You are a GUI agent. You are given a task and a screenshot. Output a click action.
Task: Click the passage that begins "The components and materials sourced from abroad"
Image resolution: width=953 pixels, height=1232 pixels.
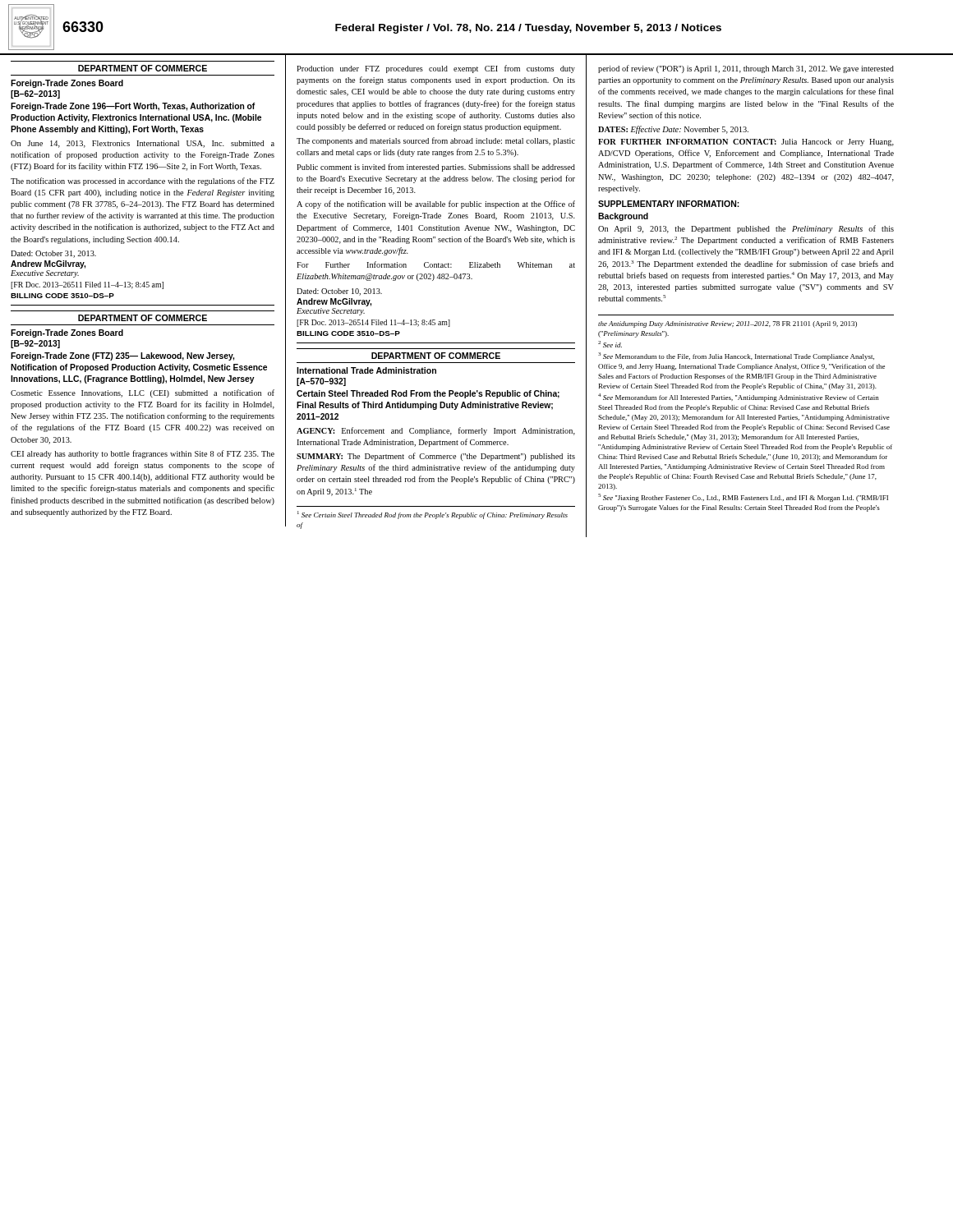coord(436,147)
